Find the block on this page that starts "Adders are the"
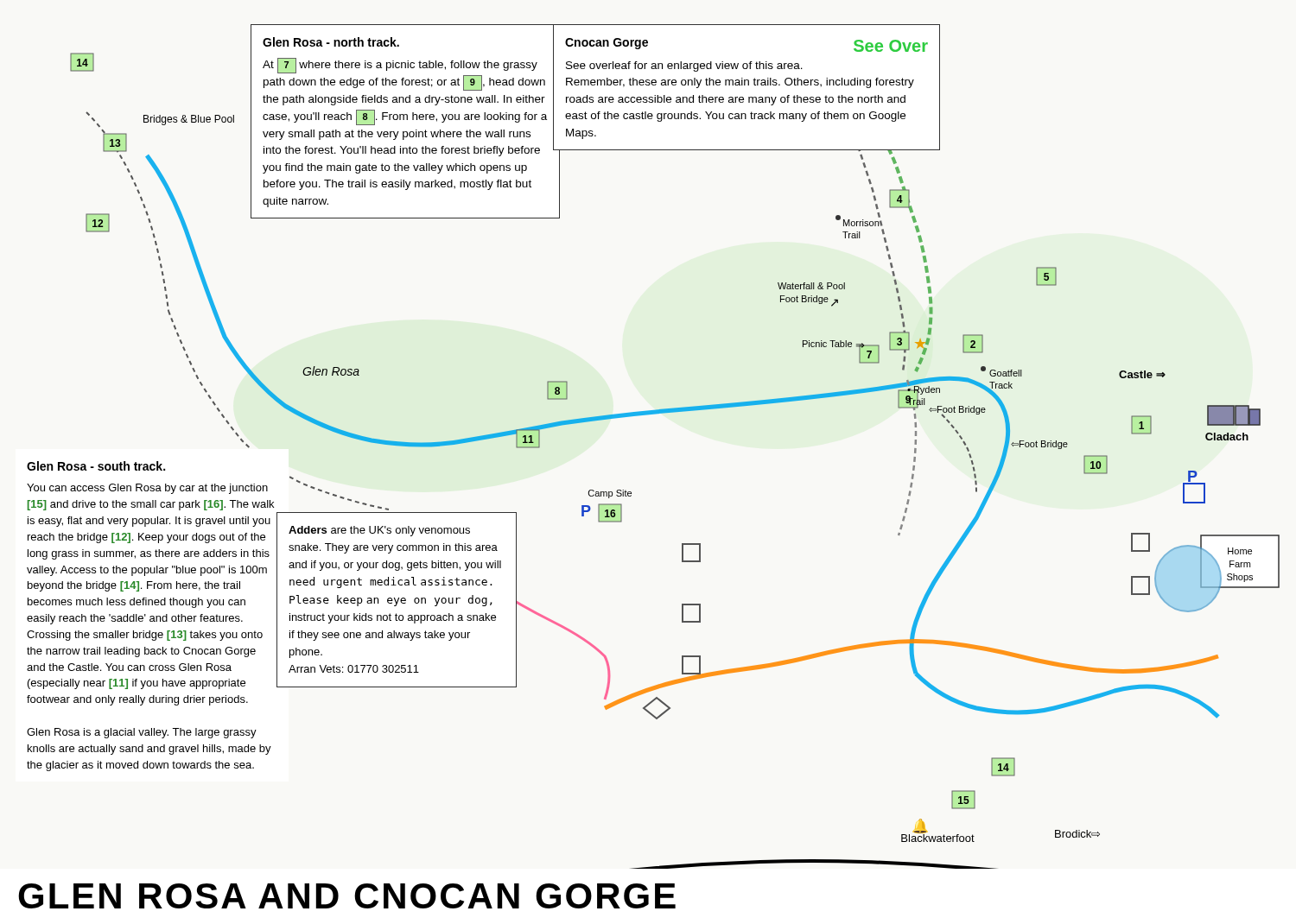1296x924 pixels. [395, 599]
